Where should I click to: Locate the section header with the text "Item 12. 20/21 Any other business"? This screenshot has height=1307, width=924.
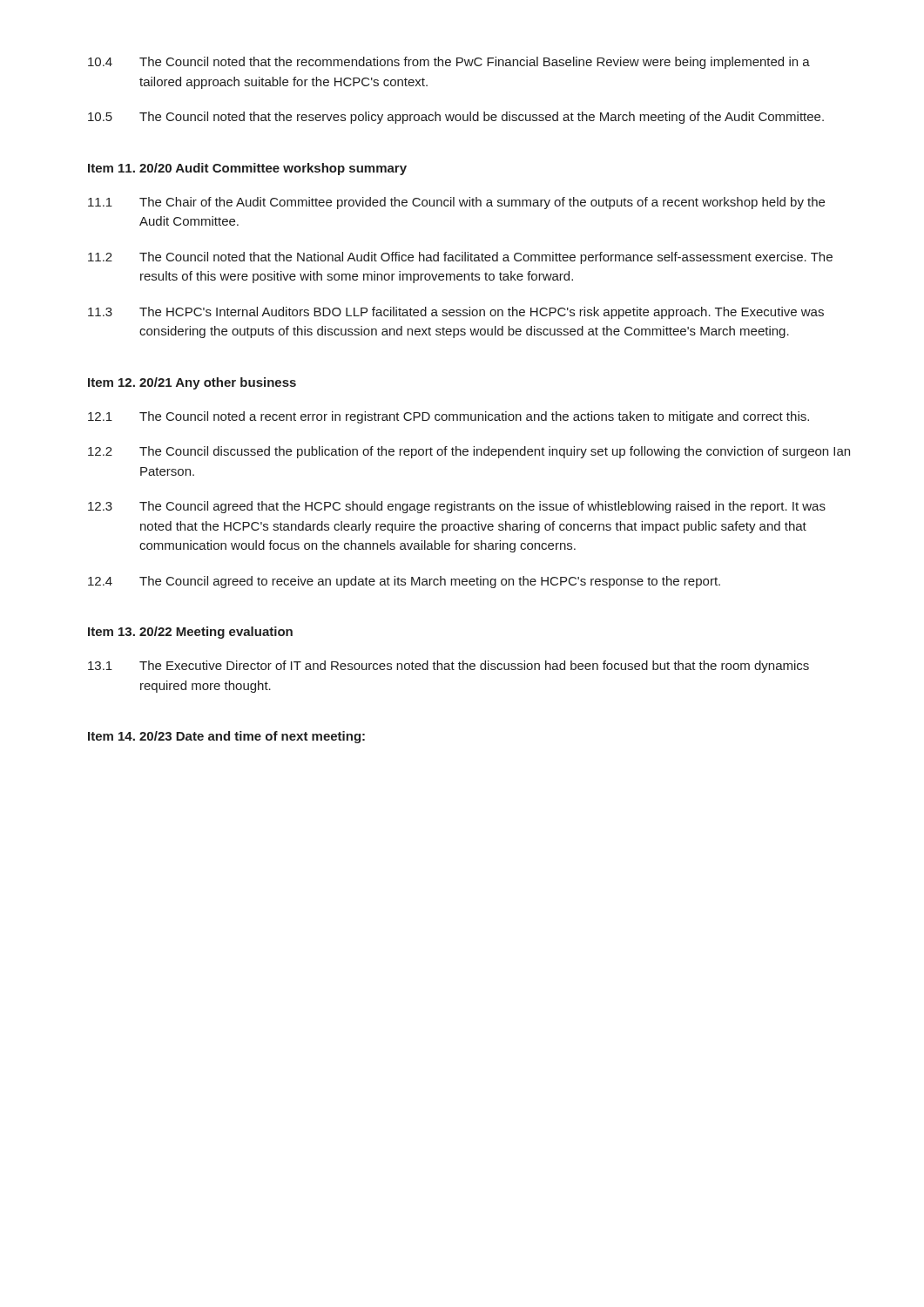[192, 382]
